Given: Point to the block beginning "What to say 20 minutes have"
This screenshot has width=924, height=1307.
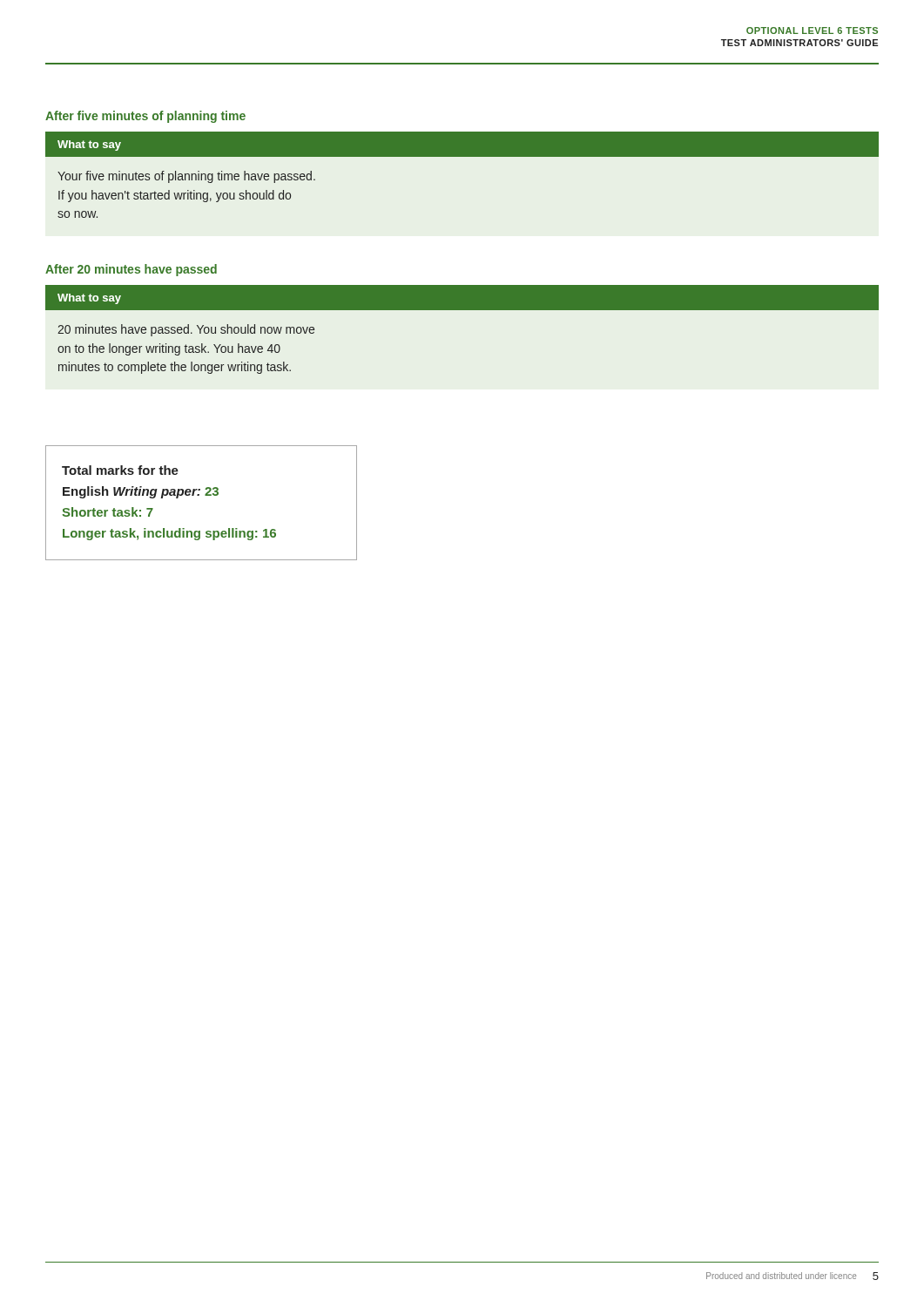Looking at the screenshot, I should 462,298.
